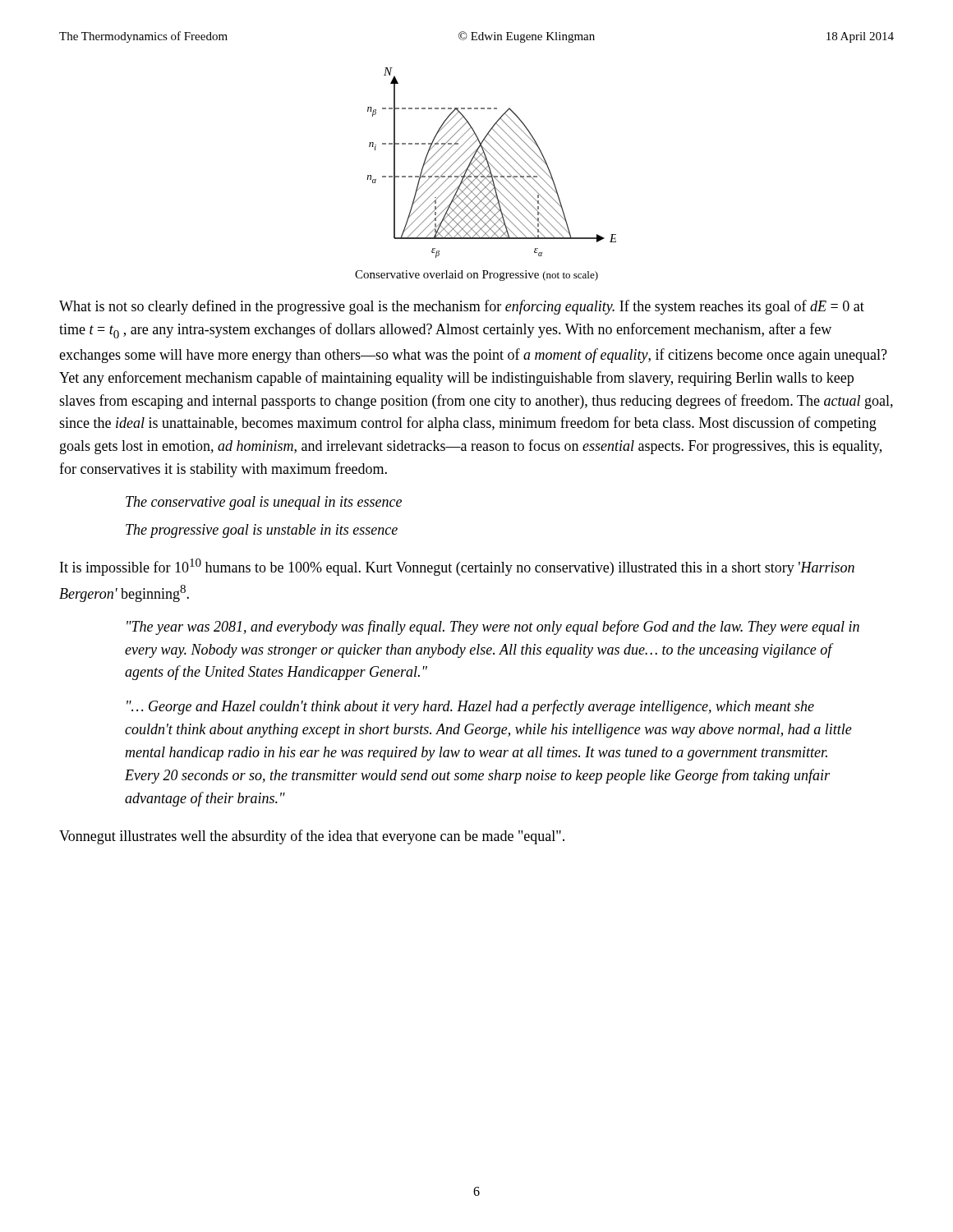Navigate to the block starting "Conservative overlaid on Progressive (not"
The width and height of the screenshot is (953, 1232).
point(476,274)
